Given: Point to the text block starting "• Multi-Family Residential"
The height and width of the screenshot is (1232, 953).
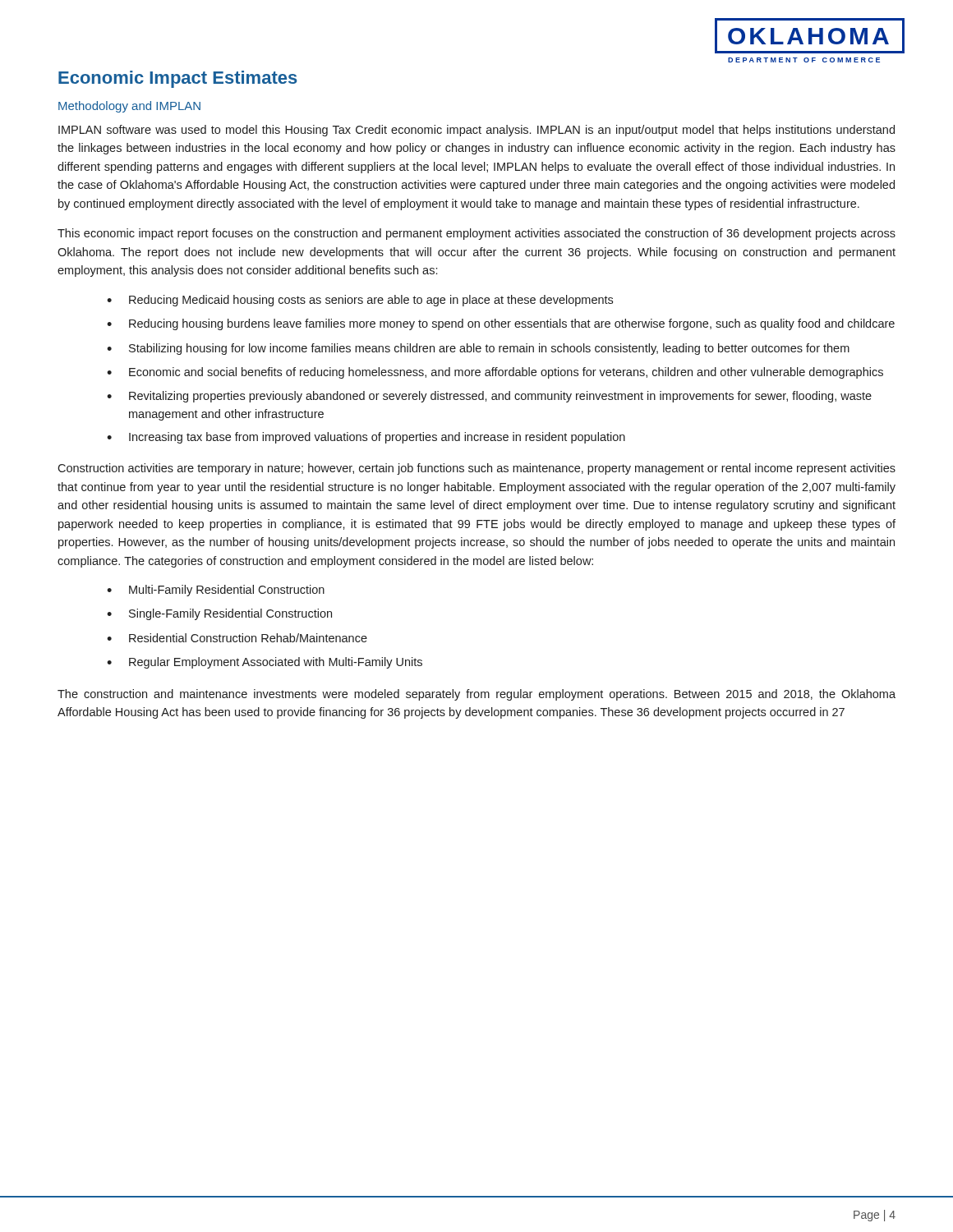Looking at the screenshot, I should [x=216, y=591].
